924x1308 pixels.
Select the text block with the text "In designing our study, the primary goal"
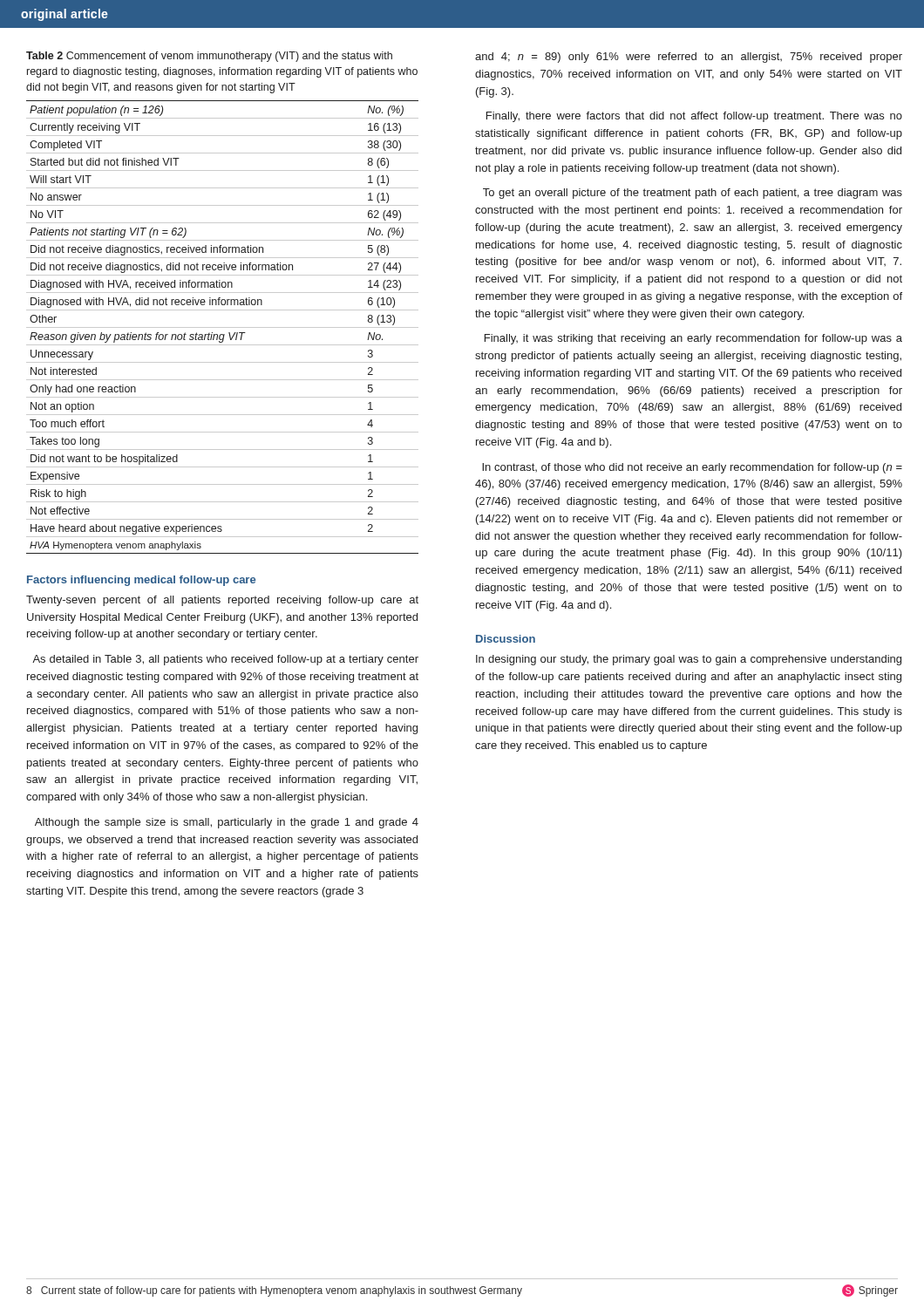pyautogui.click(x=689, y=702)
